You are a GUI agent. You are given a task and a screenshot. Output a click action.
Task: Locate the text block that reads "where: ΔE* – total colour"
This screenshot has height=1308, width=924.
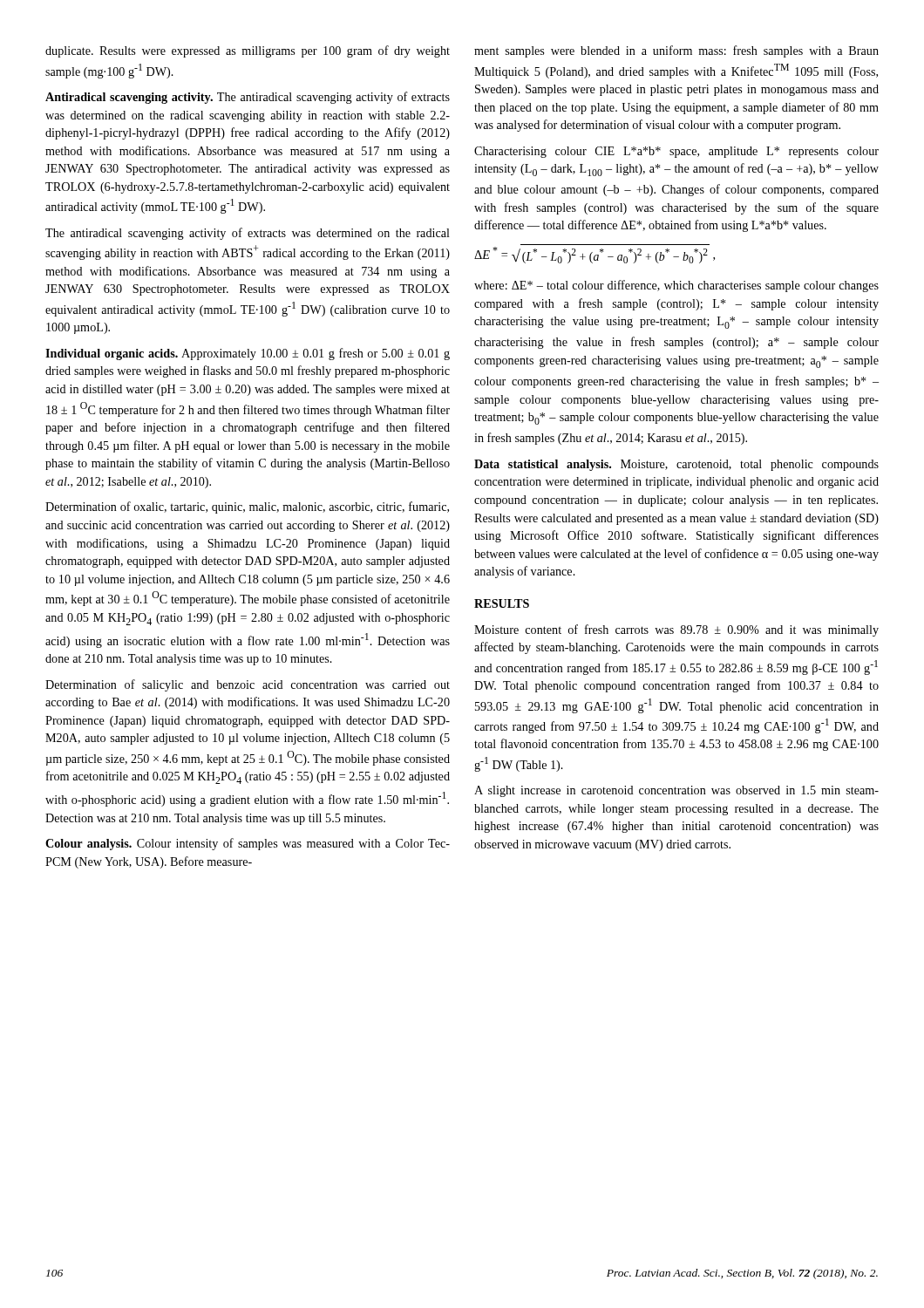coord(676,362)
